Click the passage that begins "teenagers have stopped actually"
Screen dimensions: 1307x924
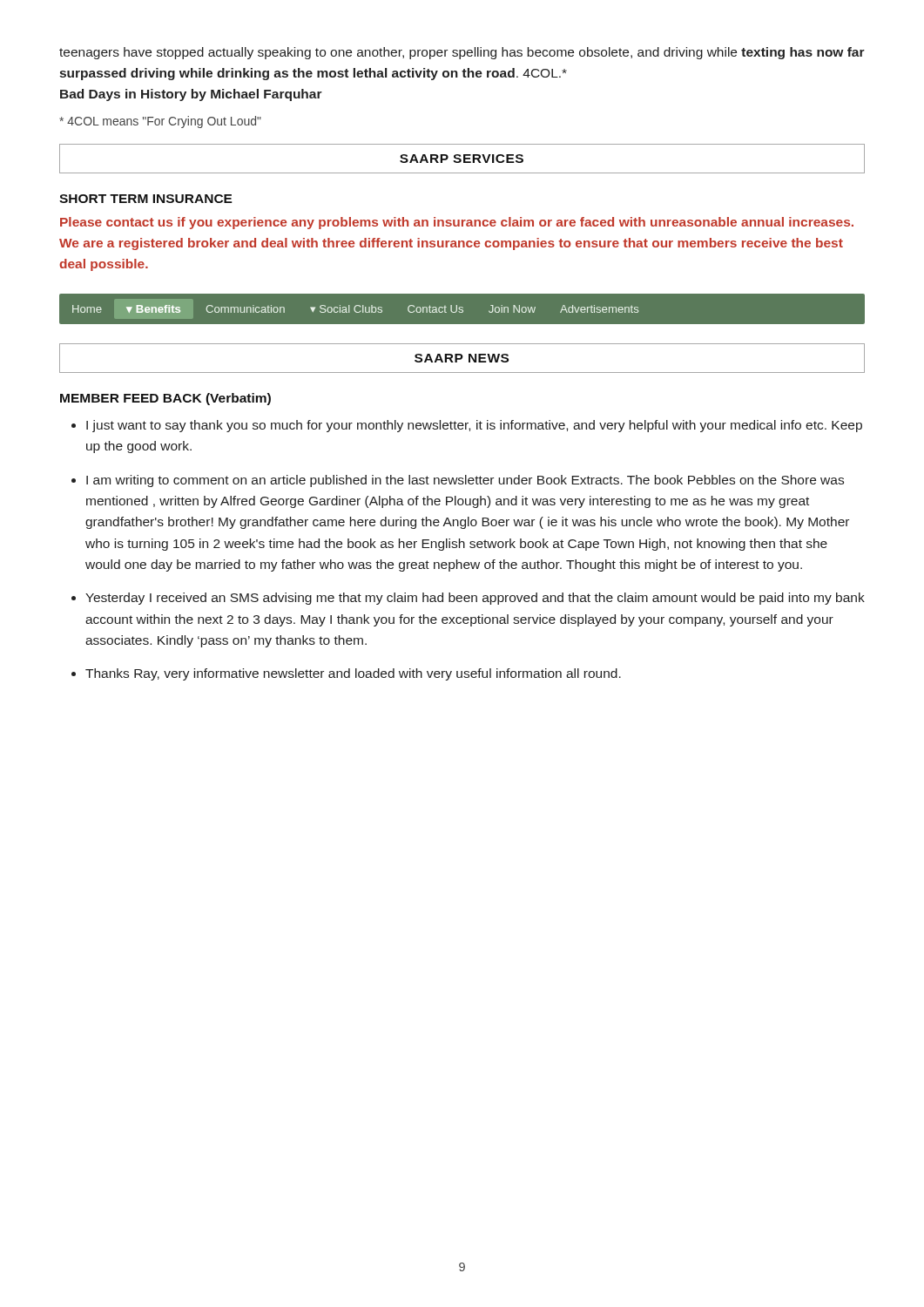tap(462, 73)
